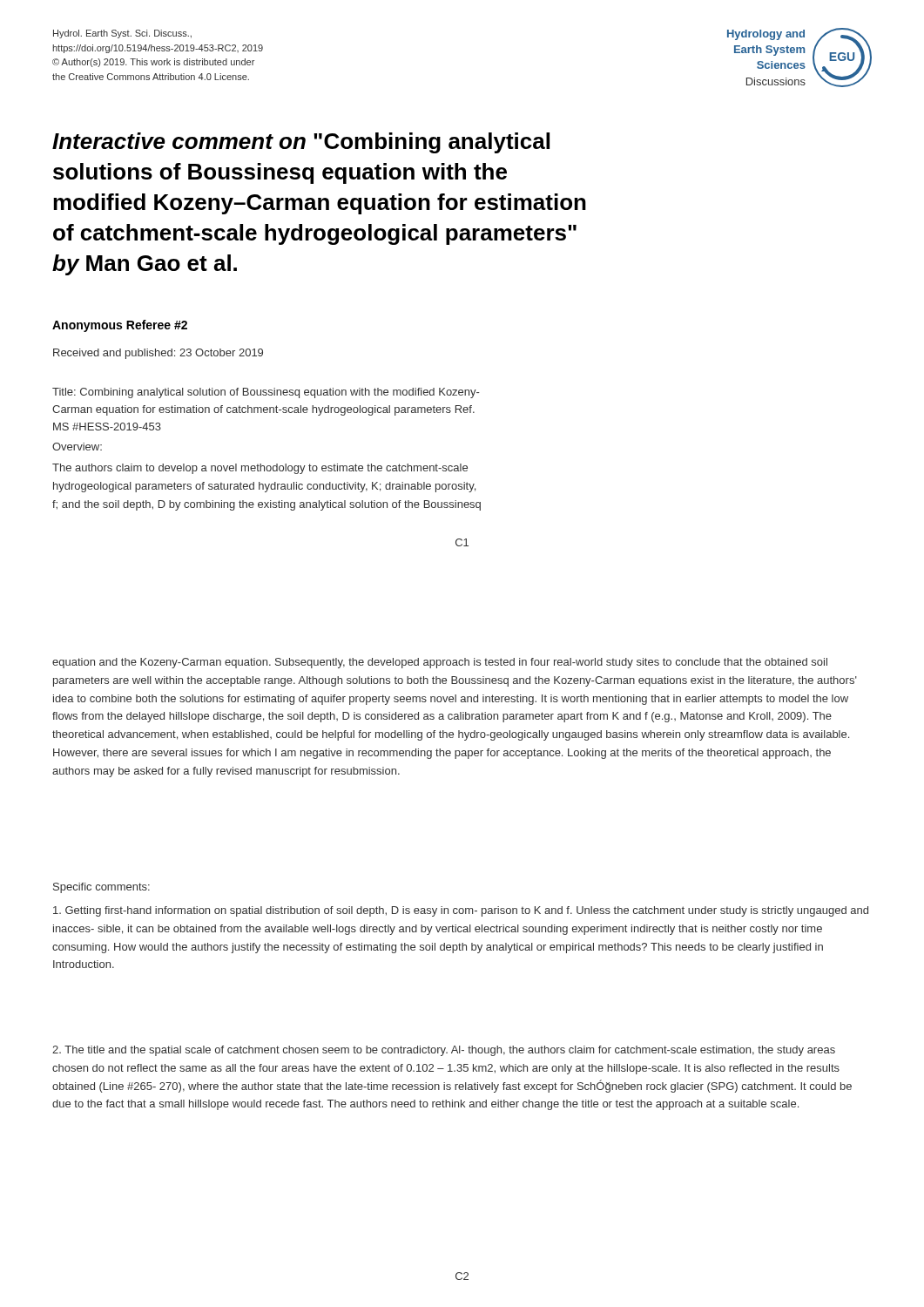This screenshot has width=924, height=1307.
Task: Click on the region starting "equation and the Kozeny-Carman equation. Subsequently, the developed"
Action: (455, 716)
